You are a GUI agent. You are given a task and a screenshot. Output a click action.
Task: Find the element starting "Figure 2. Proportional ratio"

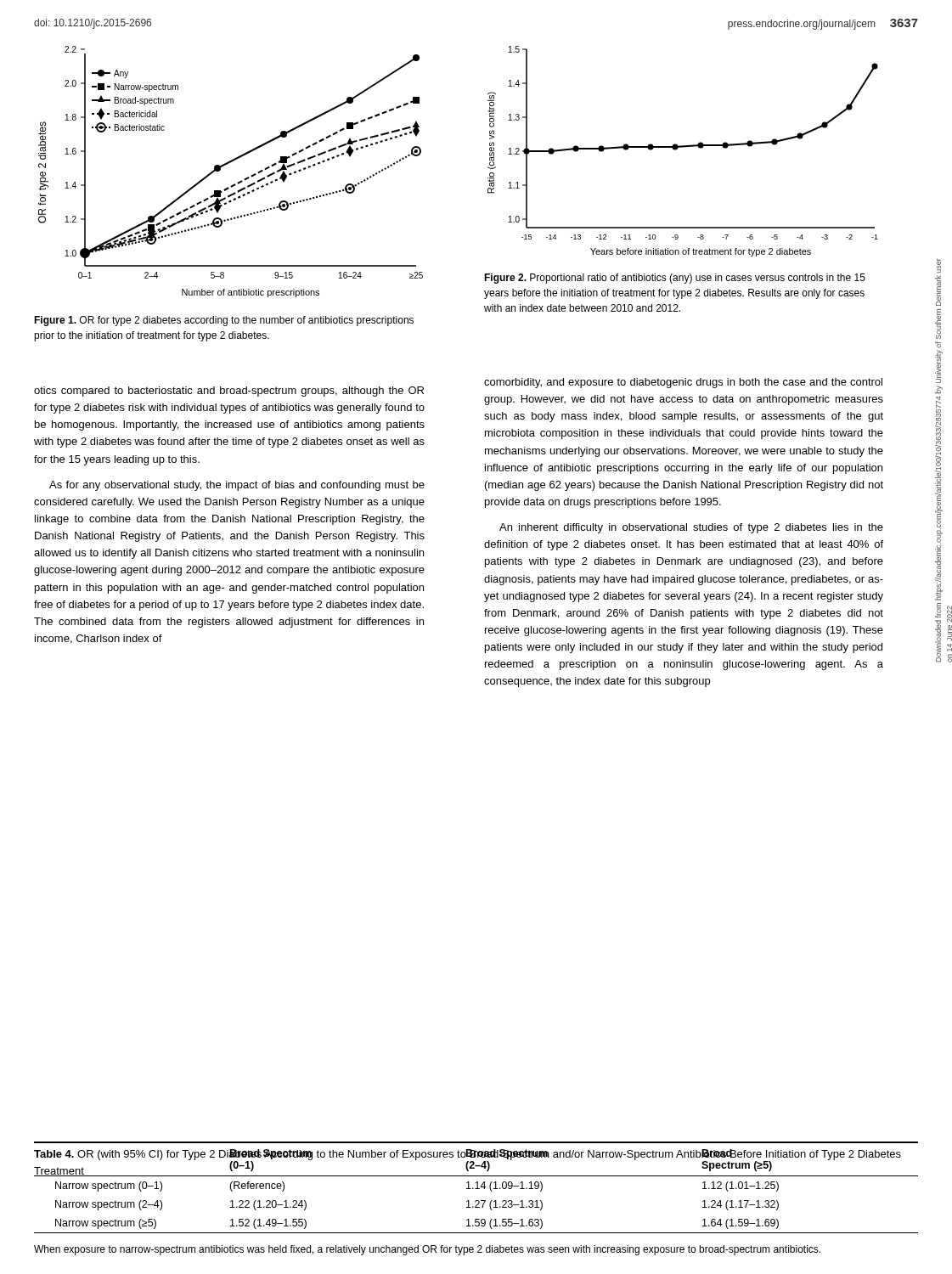(675, 293)
